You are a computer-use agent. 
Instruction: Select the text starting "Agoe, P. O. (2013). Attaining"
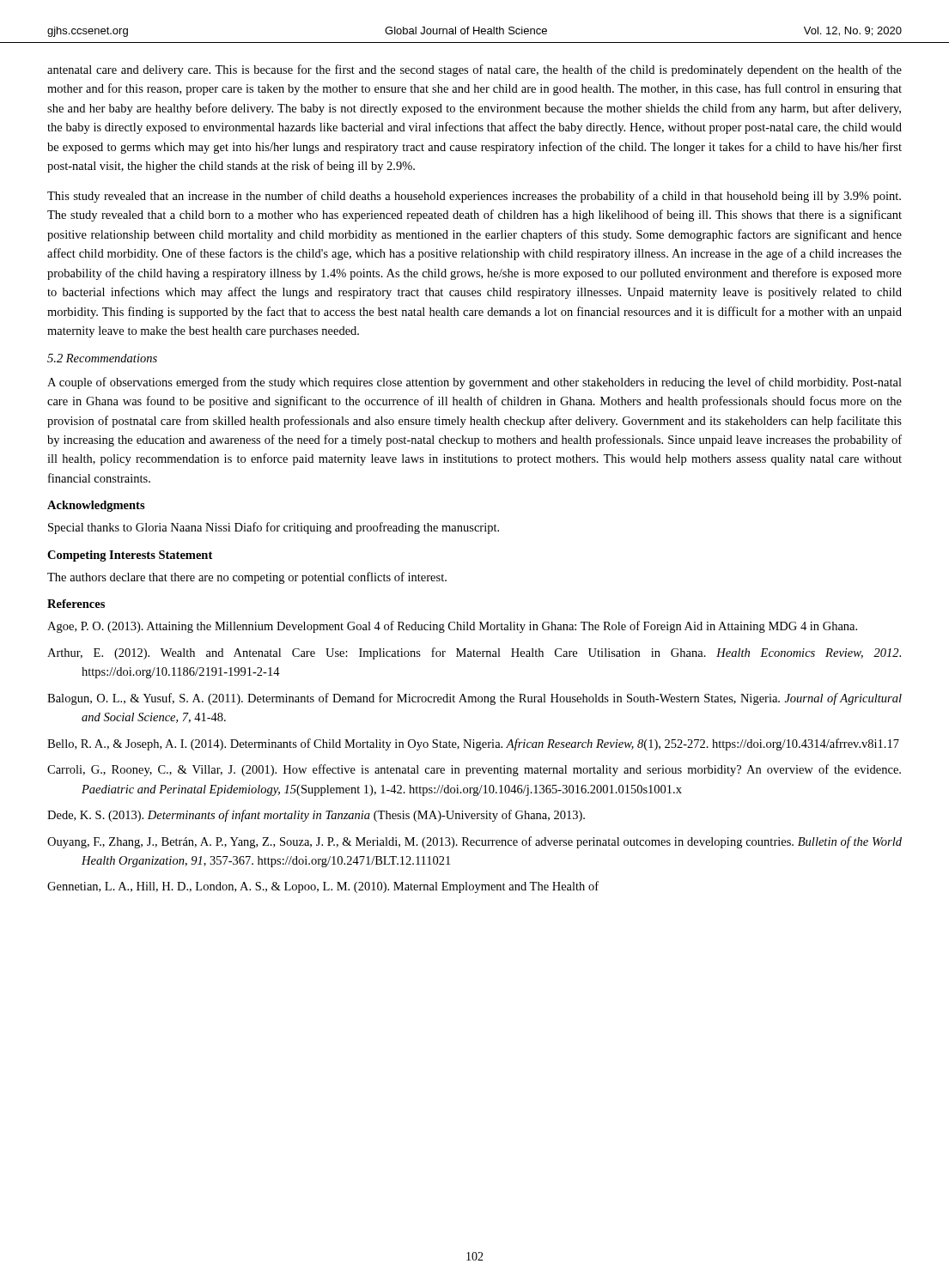453,626
